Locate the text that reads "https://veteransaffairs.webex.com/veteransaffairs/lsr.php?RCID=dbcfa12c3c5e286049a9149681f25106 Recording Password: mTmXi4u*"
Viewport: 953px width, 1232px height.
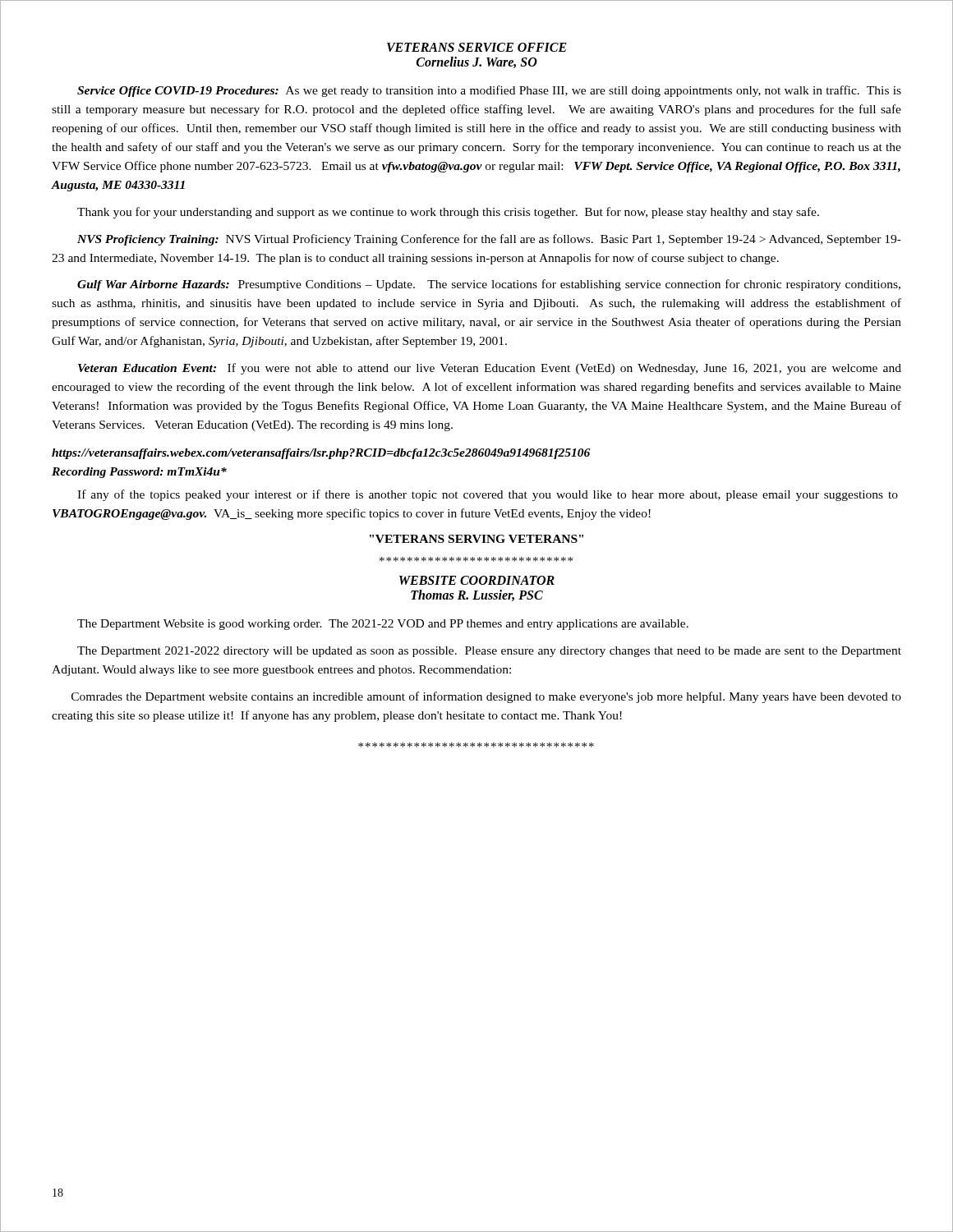(321, 462)
